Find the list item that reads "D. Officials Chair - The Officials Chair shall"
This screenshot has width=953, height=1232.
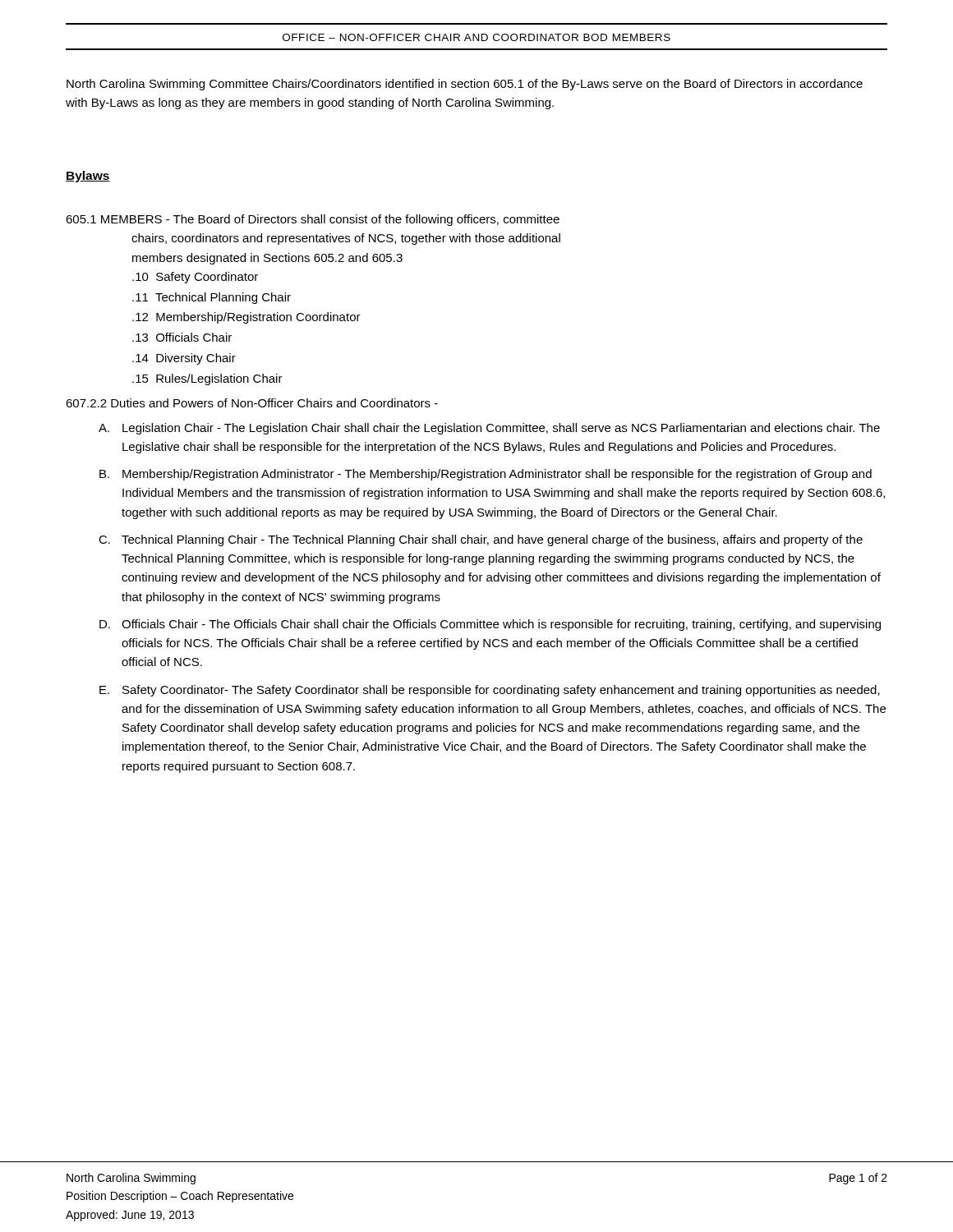coord(493,643)
